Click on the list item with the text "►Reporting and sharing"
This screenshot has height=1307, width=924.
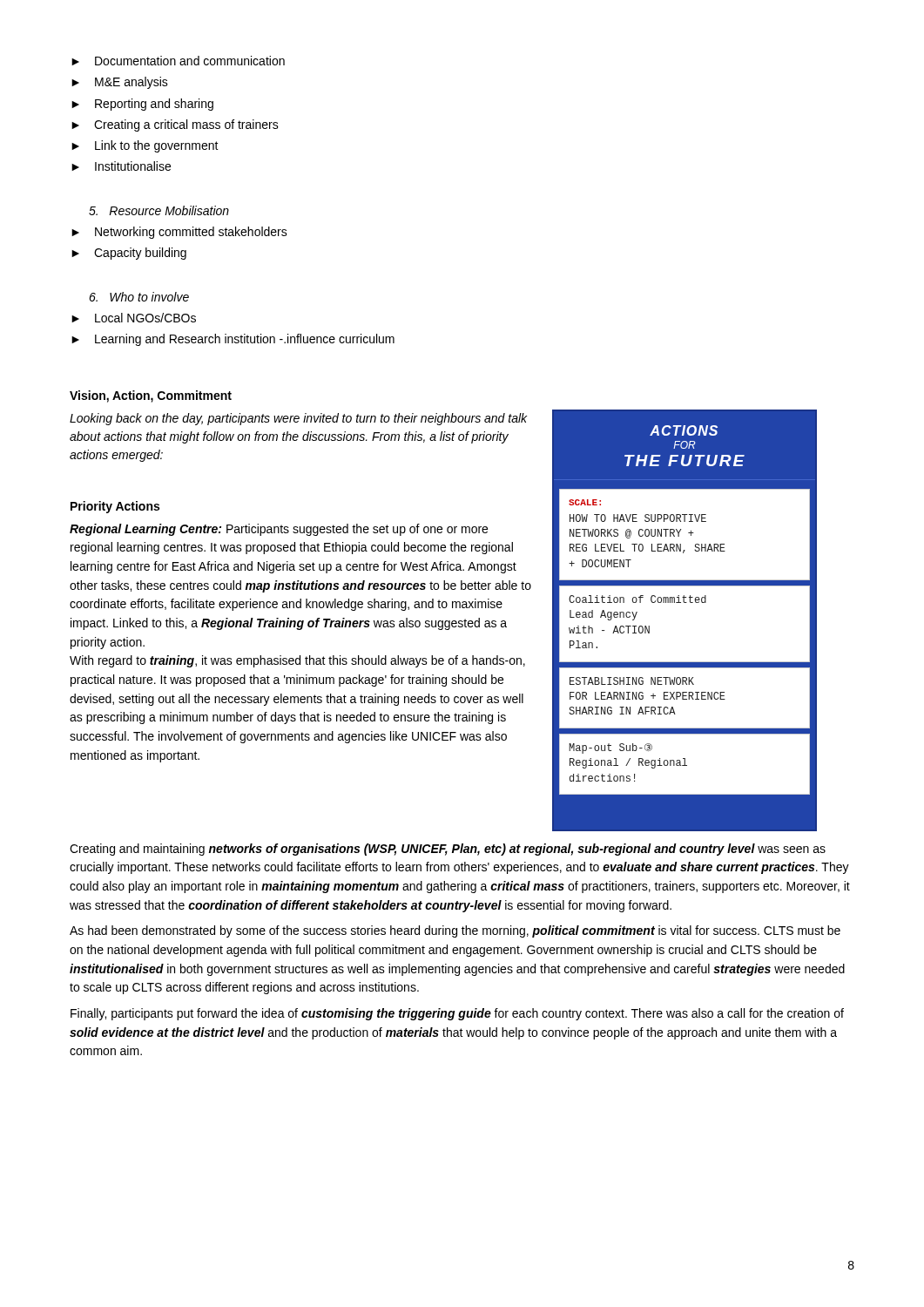point(142,103)
